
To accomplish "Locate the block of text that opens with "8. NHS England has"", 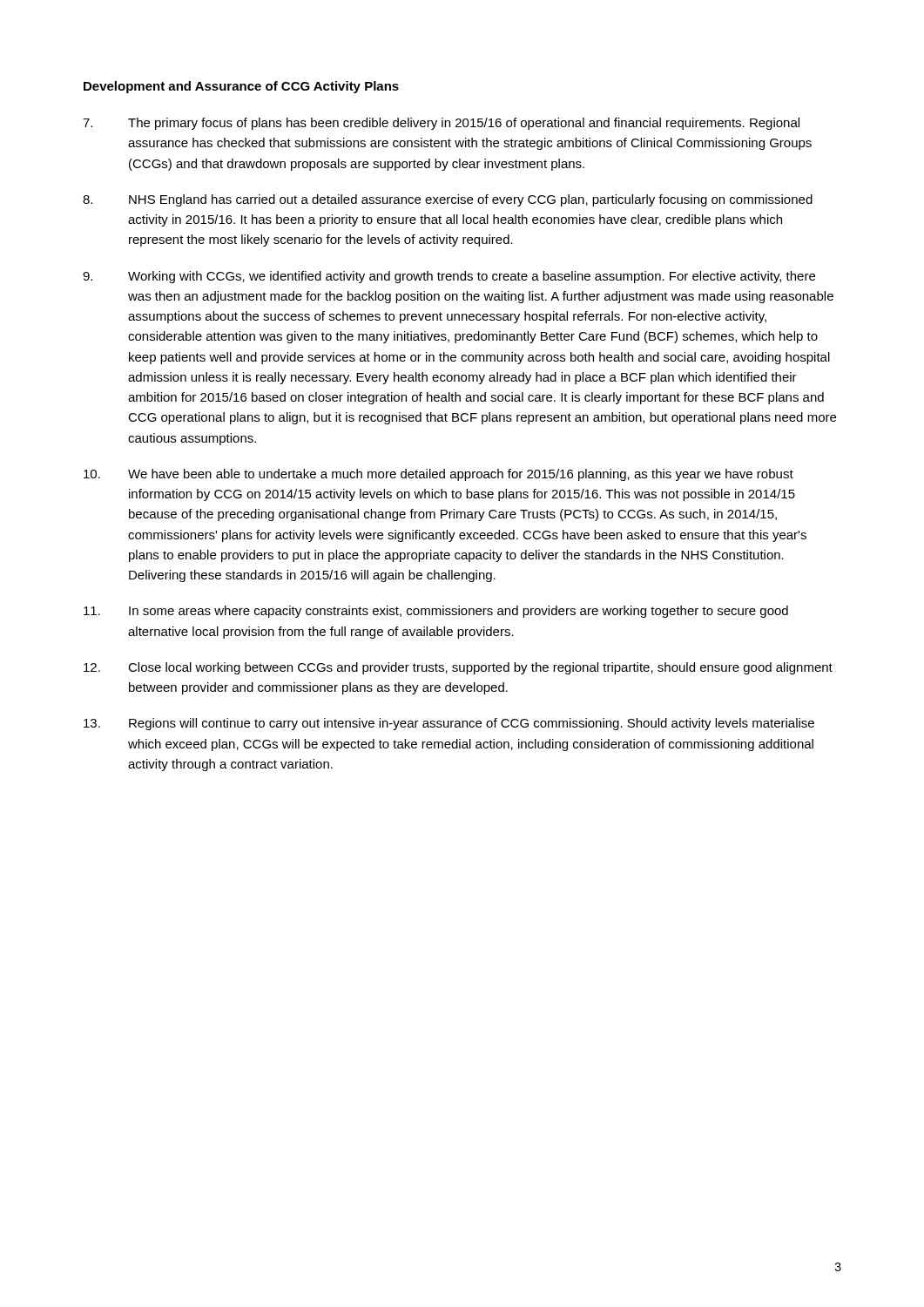I will click(462, 219).
